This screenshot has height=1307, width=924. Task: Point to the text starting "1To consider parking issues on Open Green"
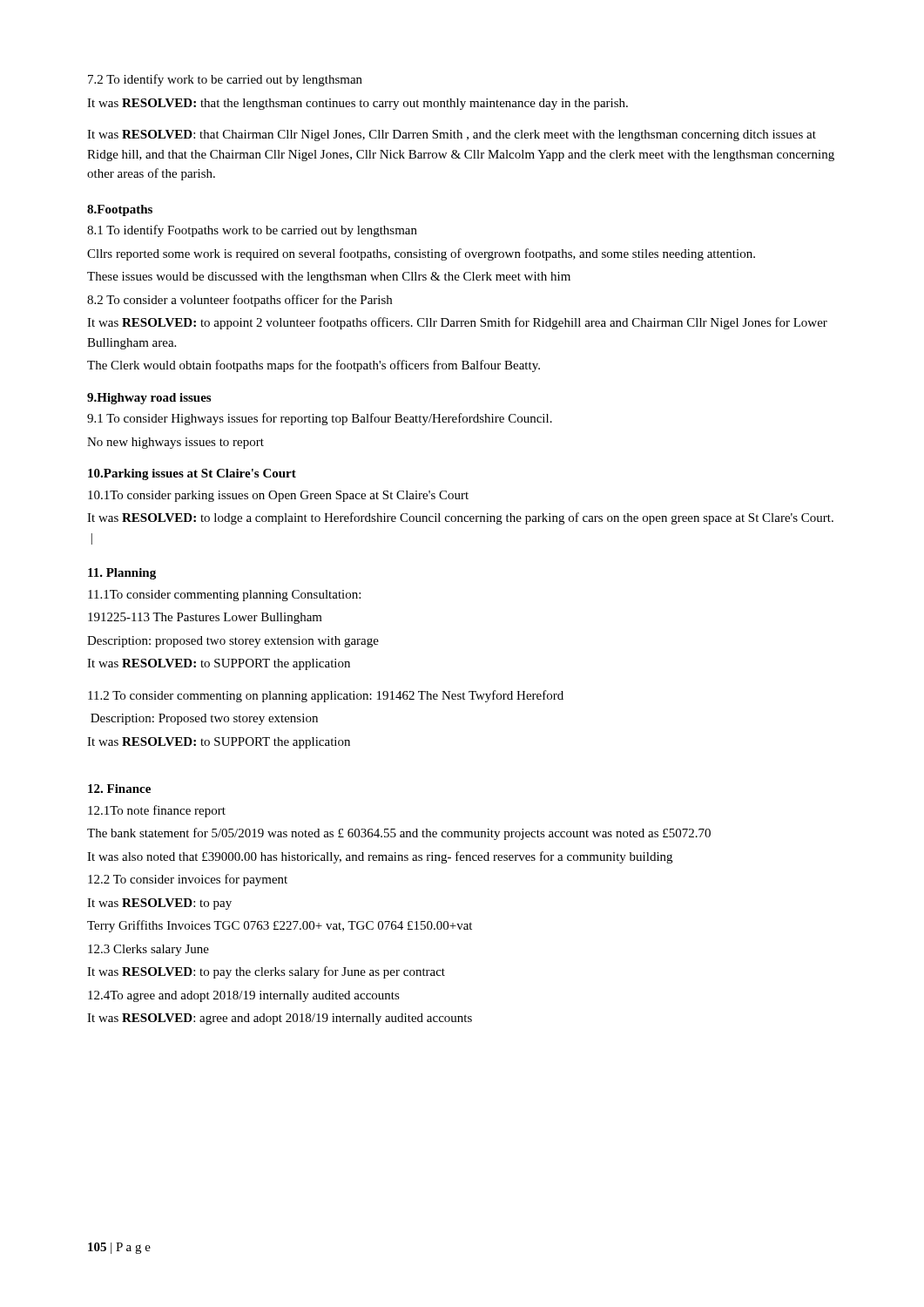278,495
